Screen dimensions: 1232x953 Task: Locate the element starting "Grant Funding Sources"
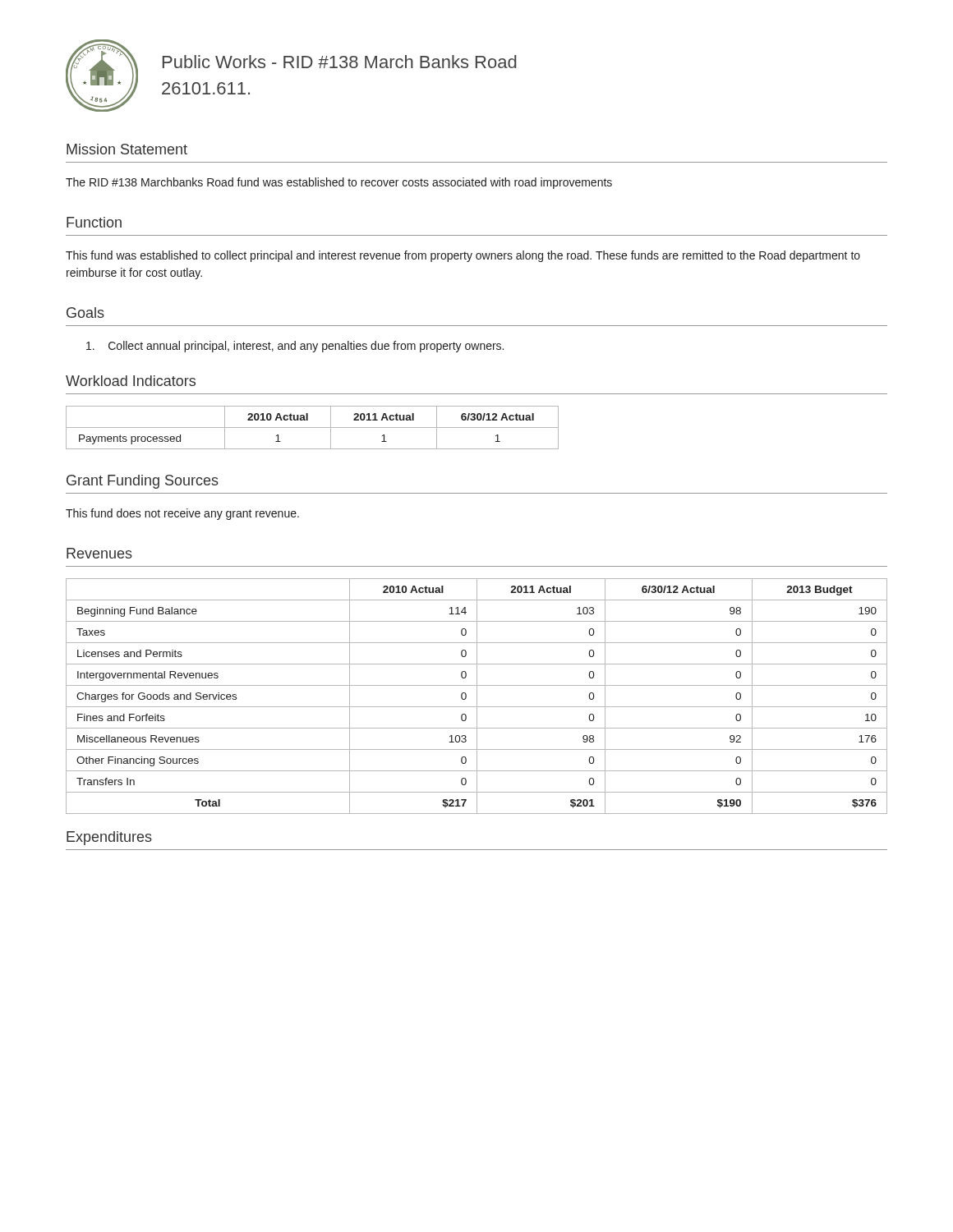(x=142, y=480)
